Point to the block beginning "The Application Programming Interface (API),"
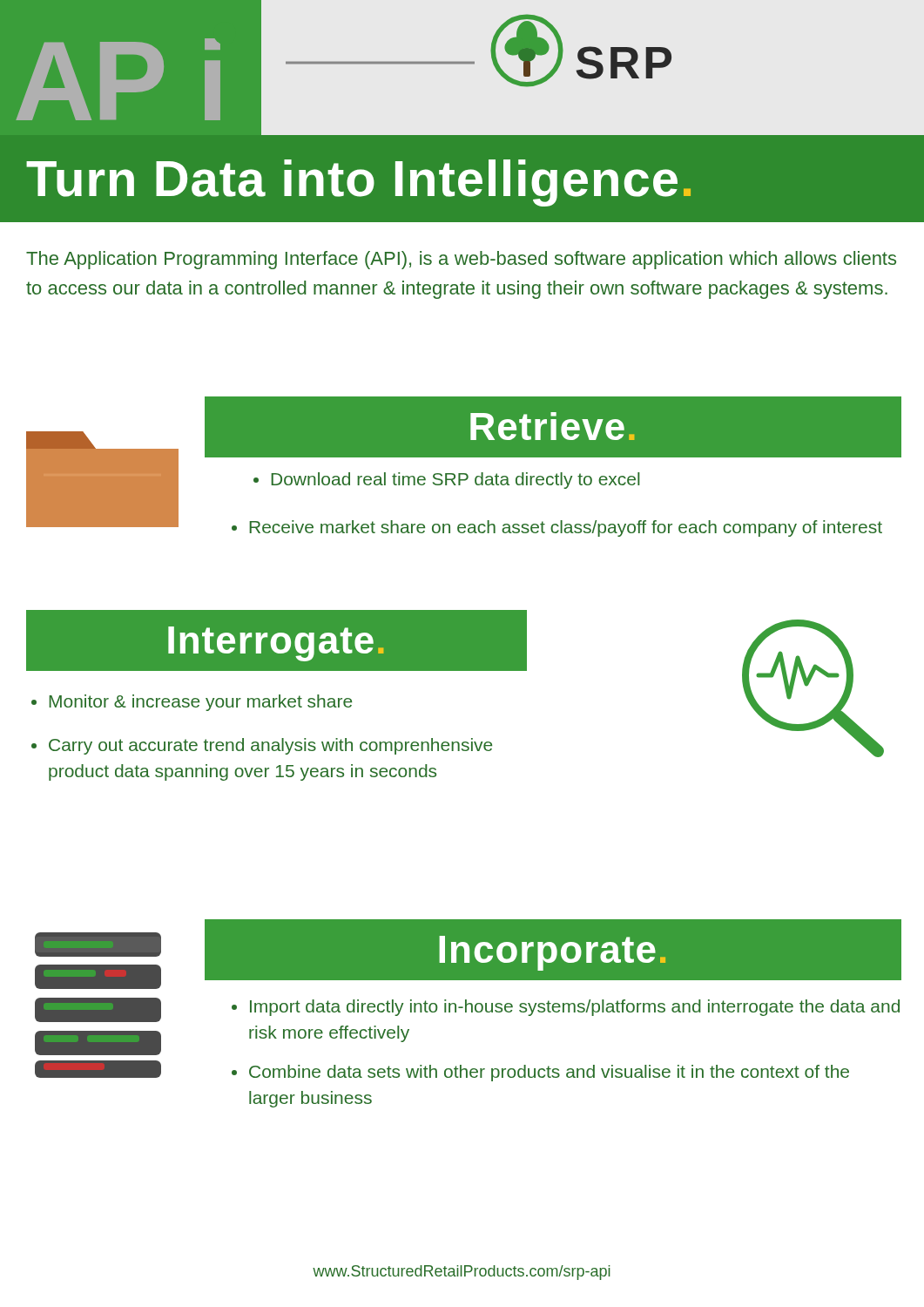The height and width of the screenshot is (1307, 924). [x=462, y=273]
